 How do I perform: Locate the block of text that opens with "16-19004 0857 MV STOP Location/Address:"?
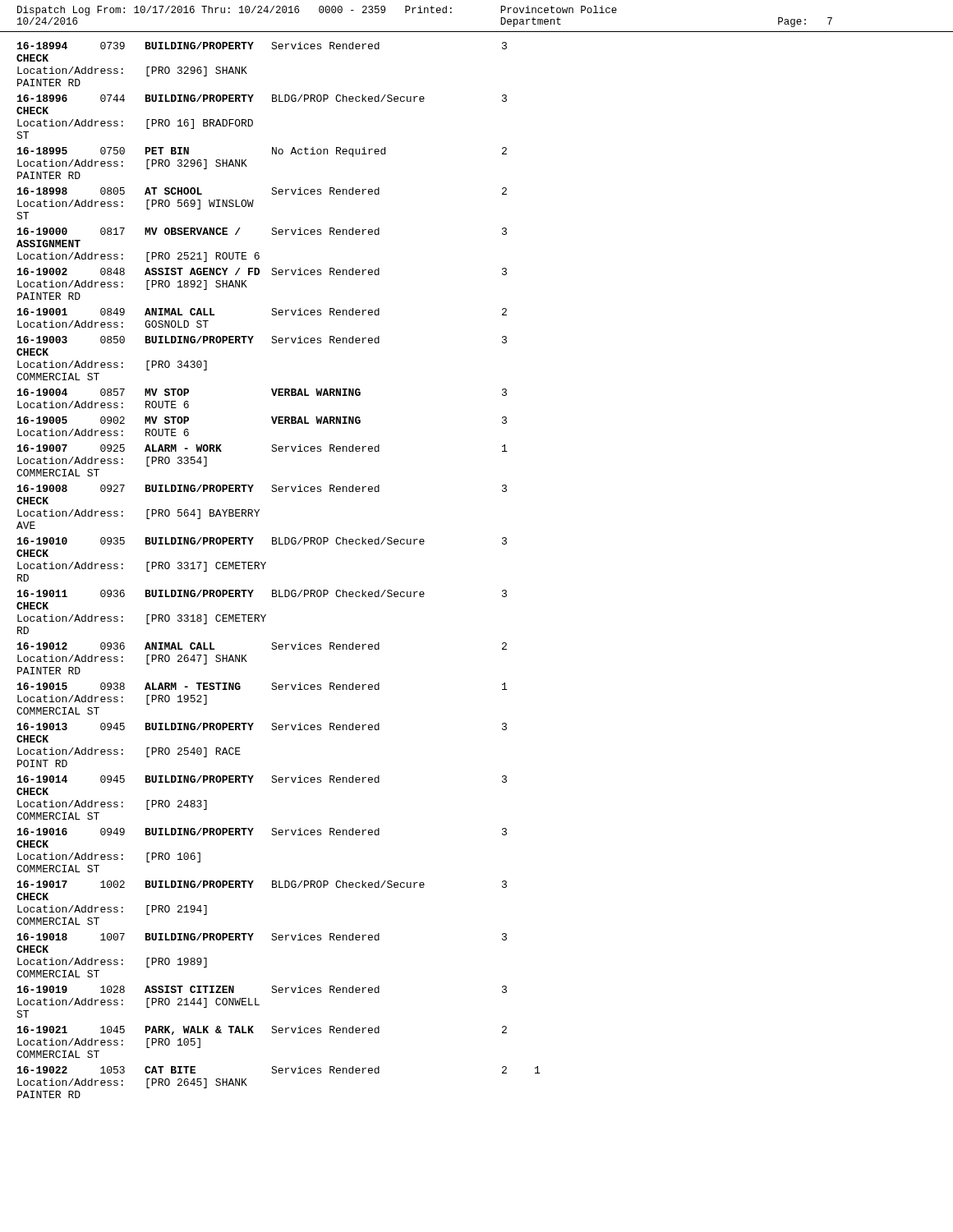[275, 399]
